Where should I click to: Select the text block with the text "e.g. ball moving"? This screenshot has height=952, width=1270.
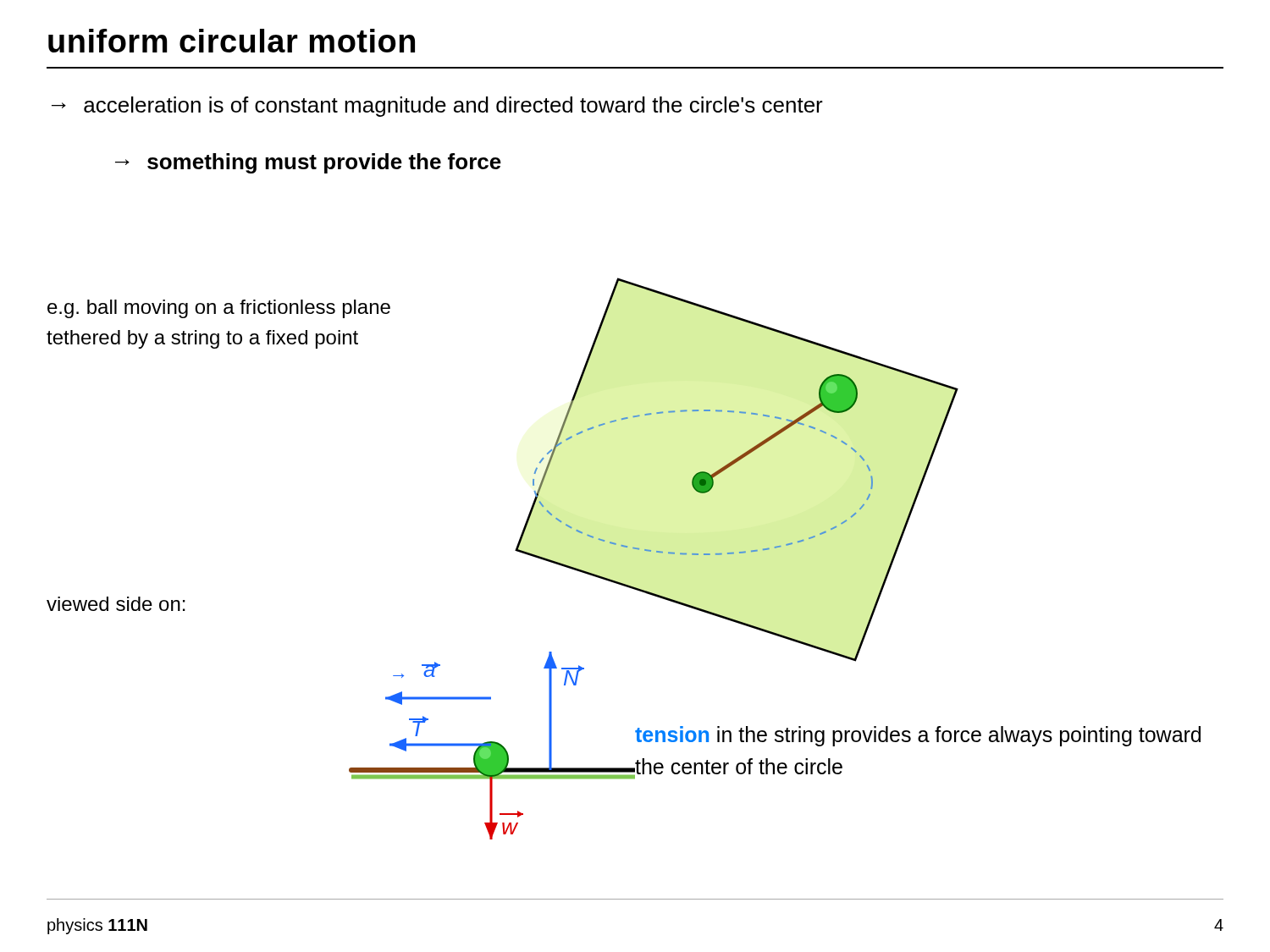(219, 322)
